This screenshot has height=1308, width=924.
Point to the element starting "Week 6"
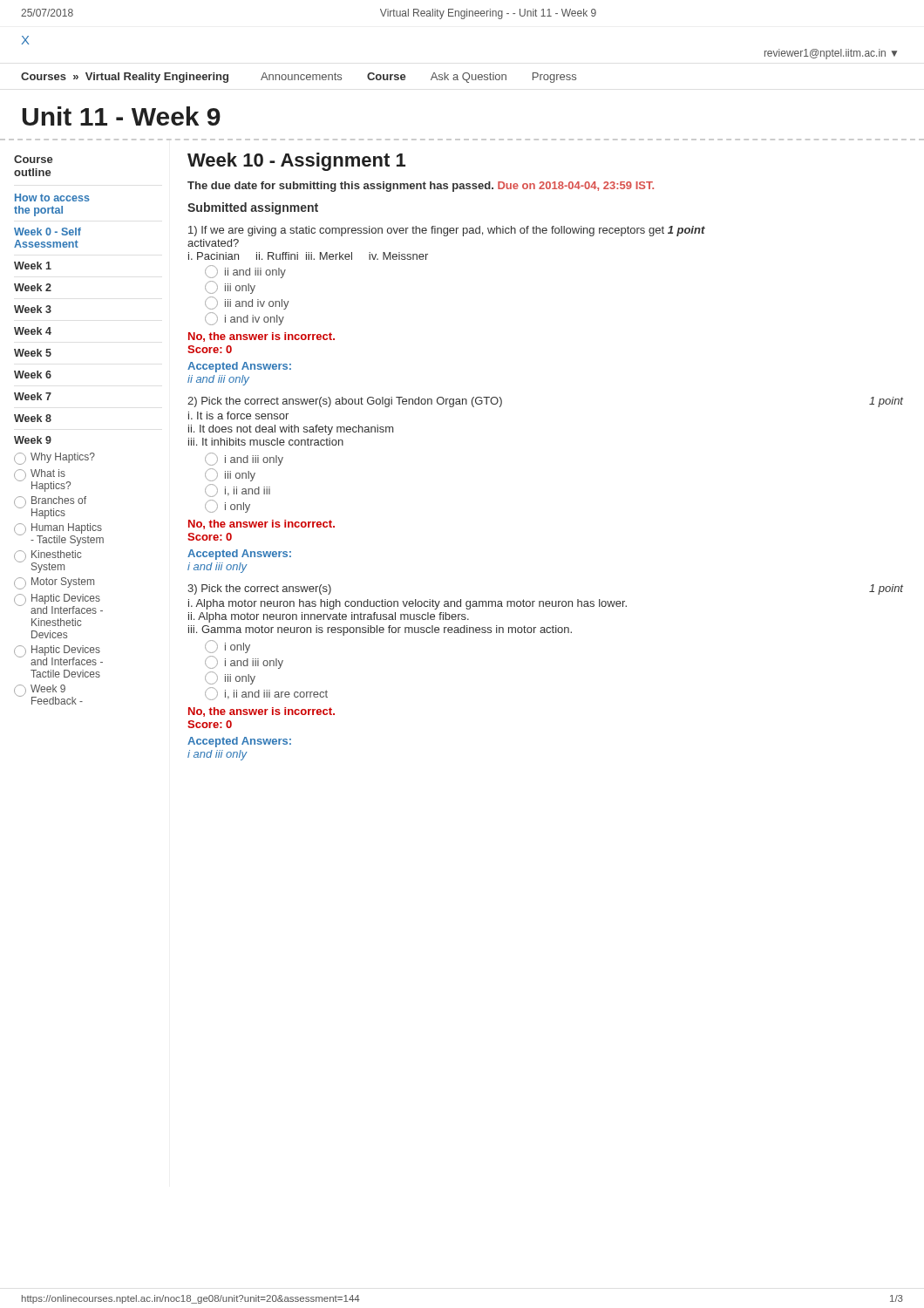[33, 375]
